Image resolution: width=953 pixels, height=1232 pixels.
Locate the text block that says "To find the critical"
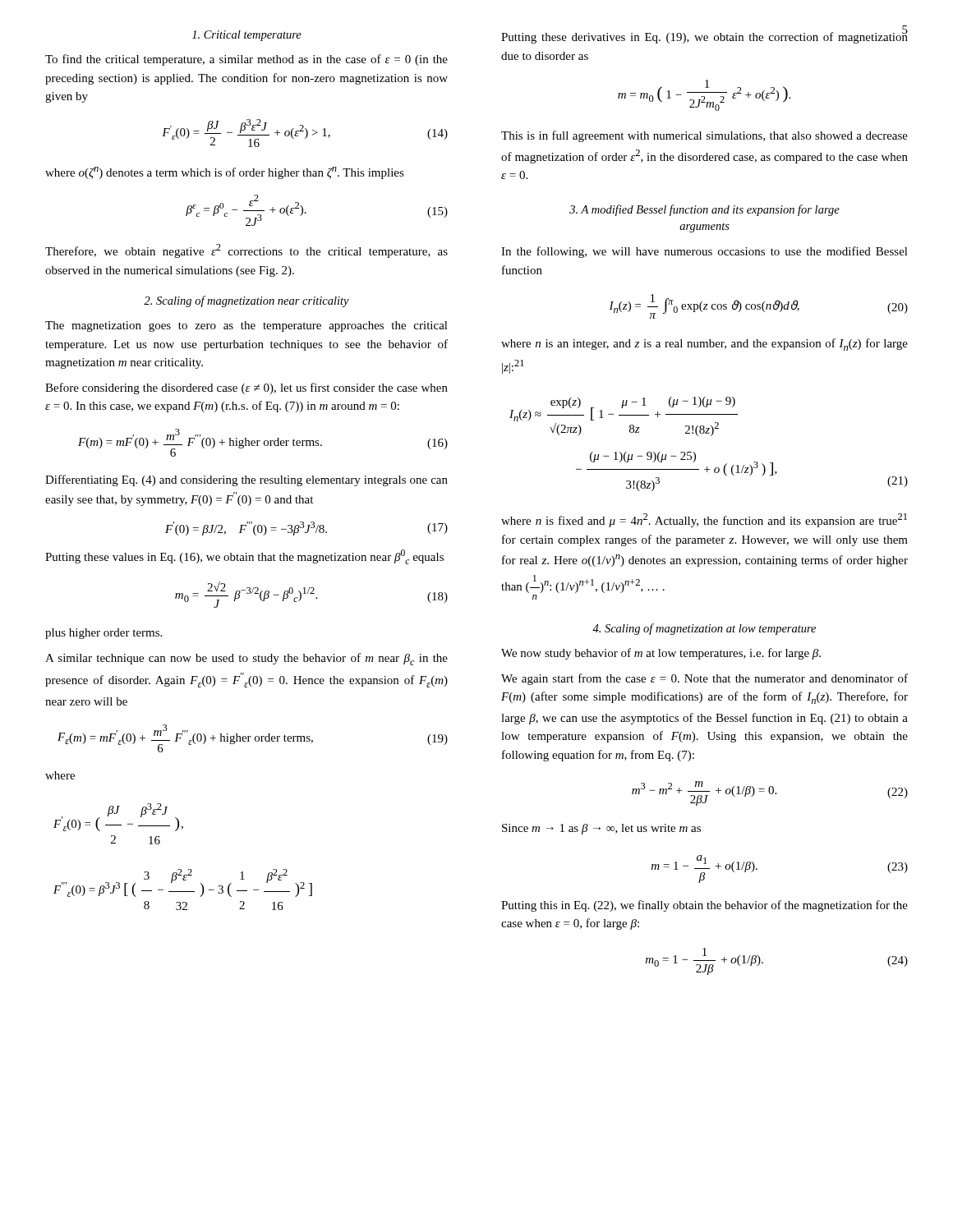[x=246, y=78]
